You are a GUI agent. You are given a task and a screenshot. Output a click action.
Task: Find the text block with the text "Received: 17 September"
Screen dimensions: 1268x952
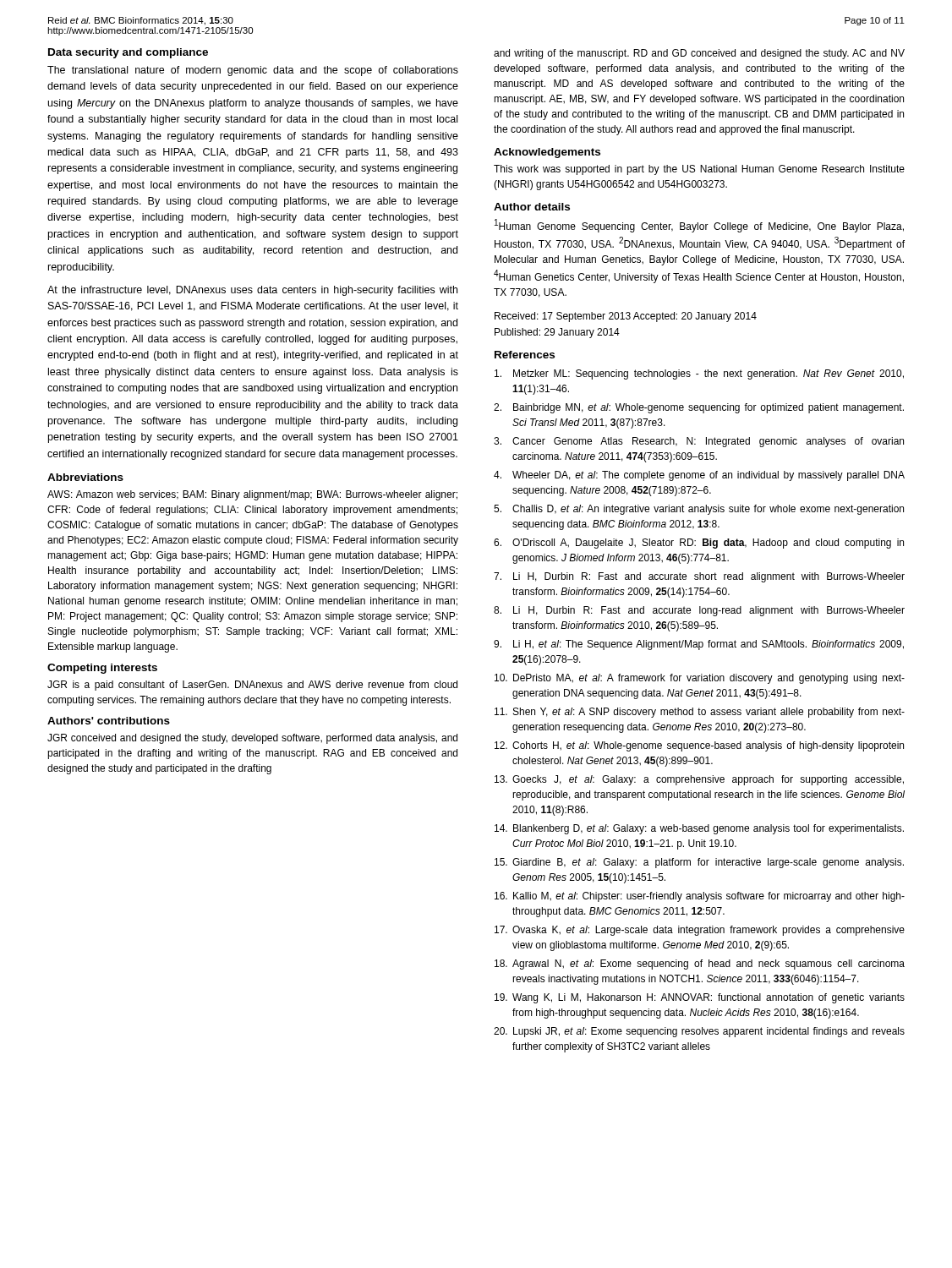click(625, 324)
